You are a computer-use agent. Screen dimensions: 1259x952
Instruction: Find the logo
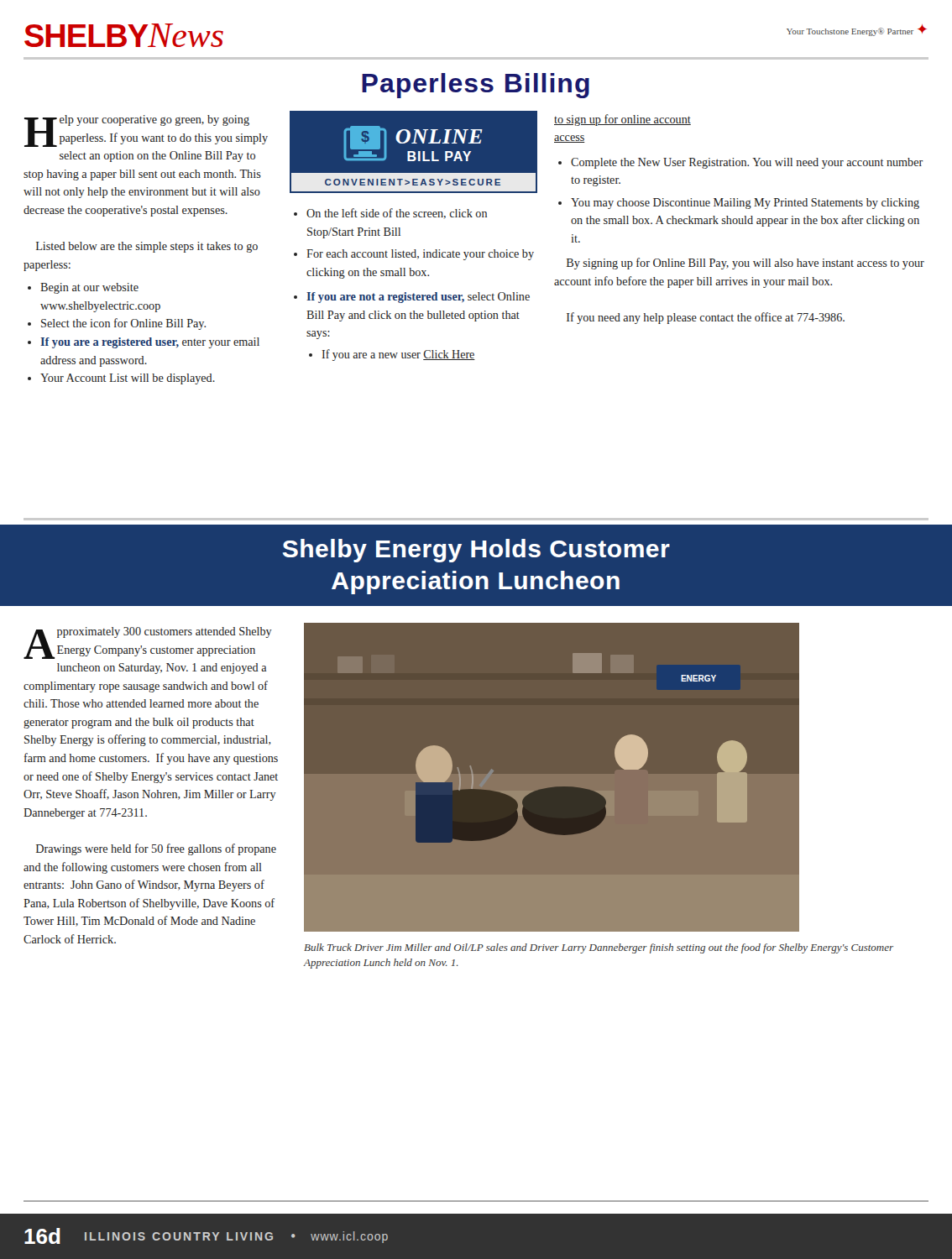tap(413, 152)
